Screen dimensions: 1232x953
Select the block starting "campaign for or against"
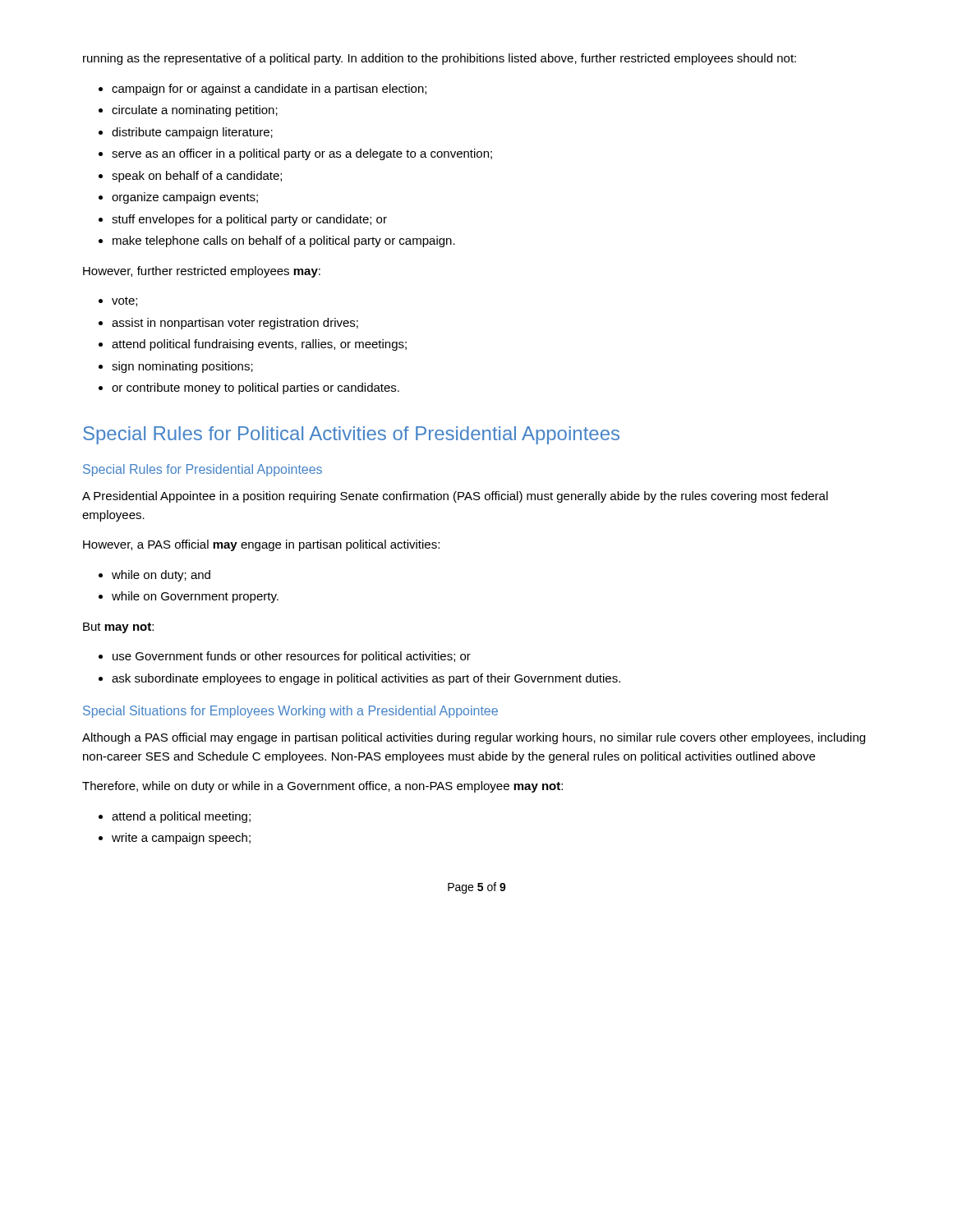tap(270, 88)
